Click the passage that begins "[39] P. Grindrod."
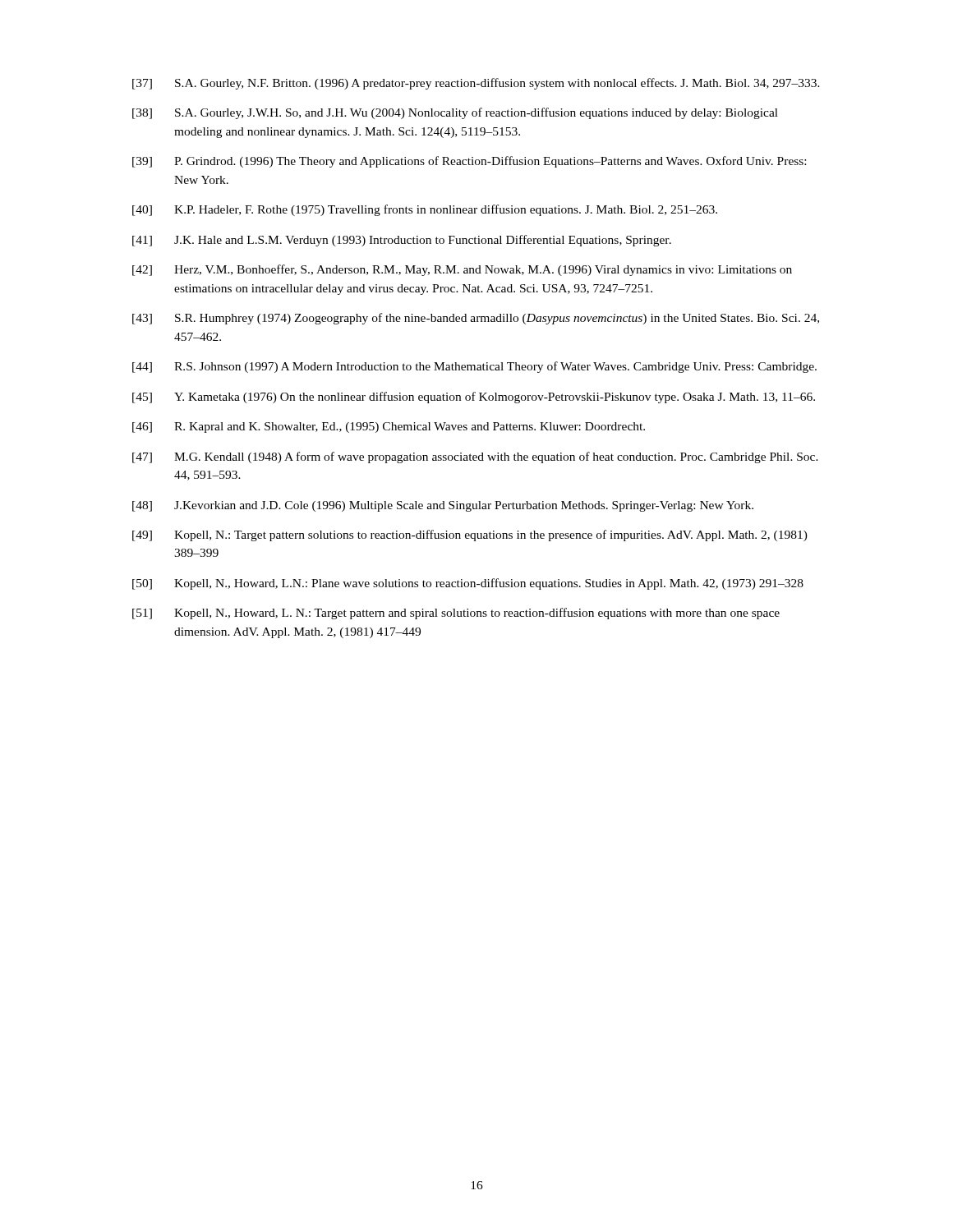 [x=476, y=171]
